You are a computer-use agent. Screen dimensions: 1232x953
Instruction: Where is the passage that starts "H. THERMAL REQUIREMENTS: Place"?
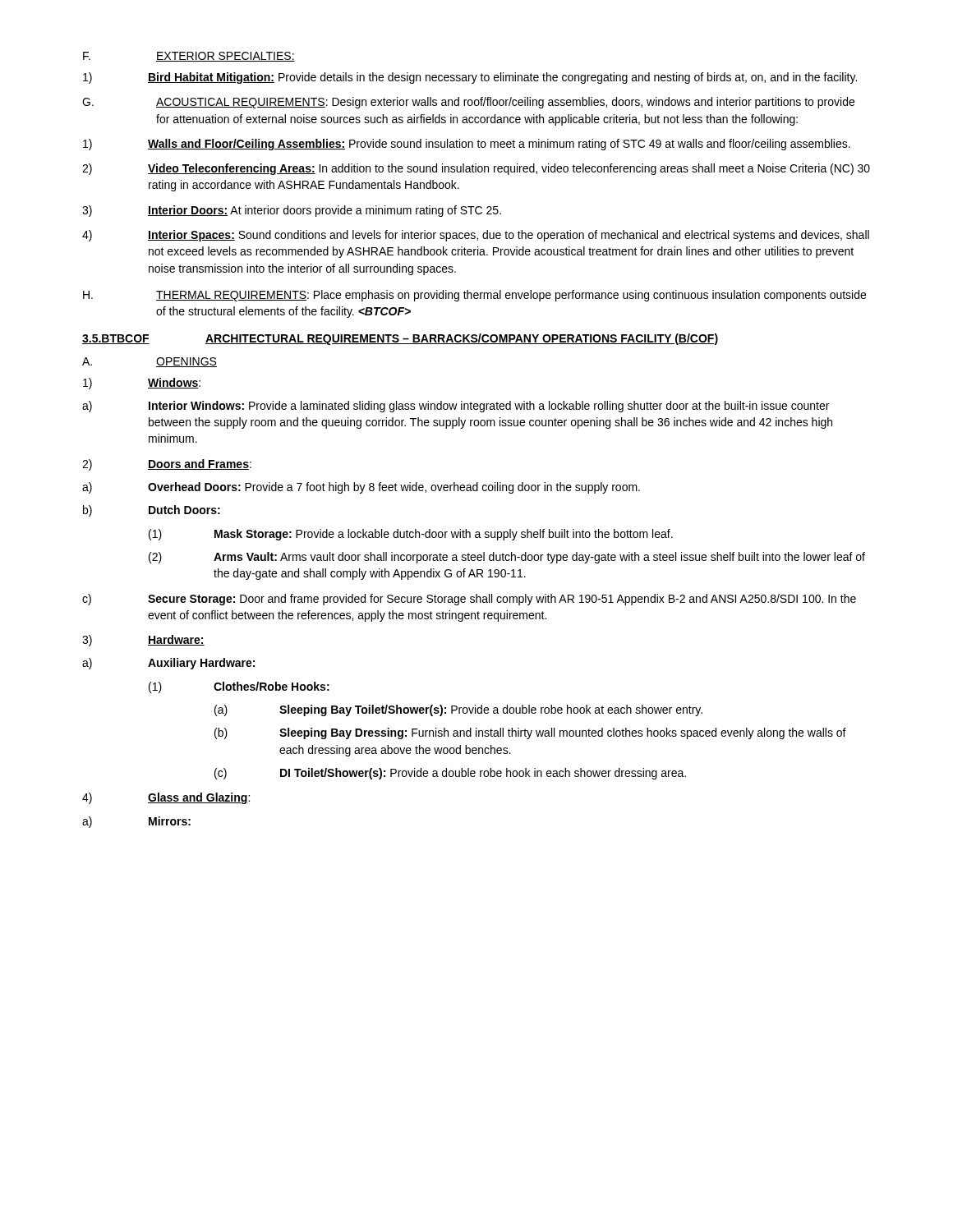click(476, 303)
